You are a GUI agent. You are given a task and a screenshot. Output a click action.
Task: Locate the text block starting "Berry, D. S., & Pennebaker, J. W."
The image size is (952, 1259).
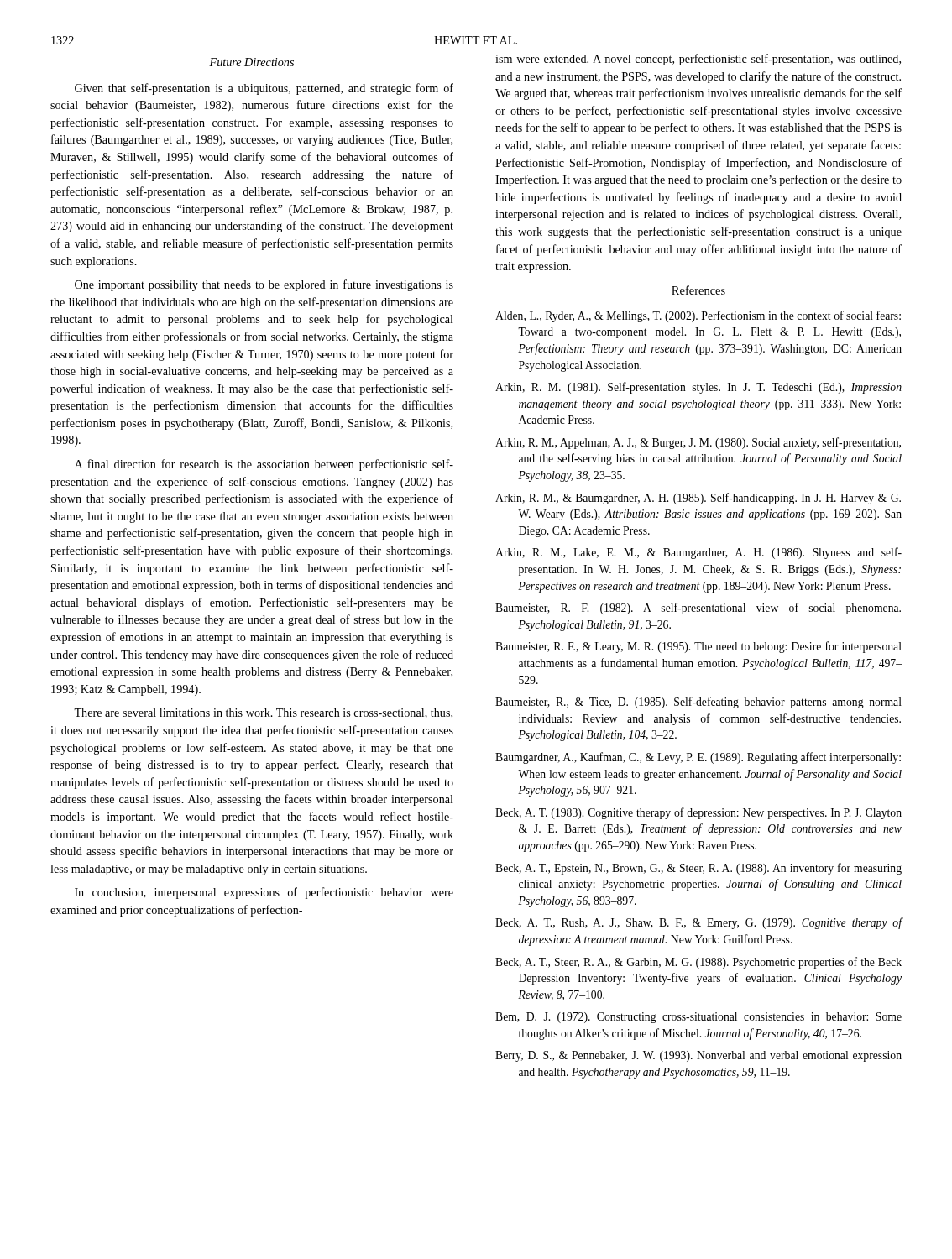[x=698, y=1064]
